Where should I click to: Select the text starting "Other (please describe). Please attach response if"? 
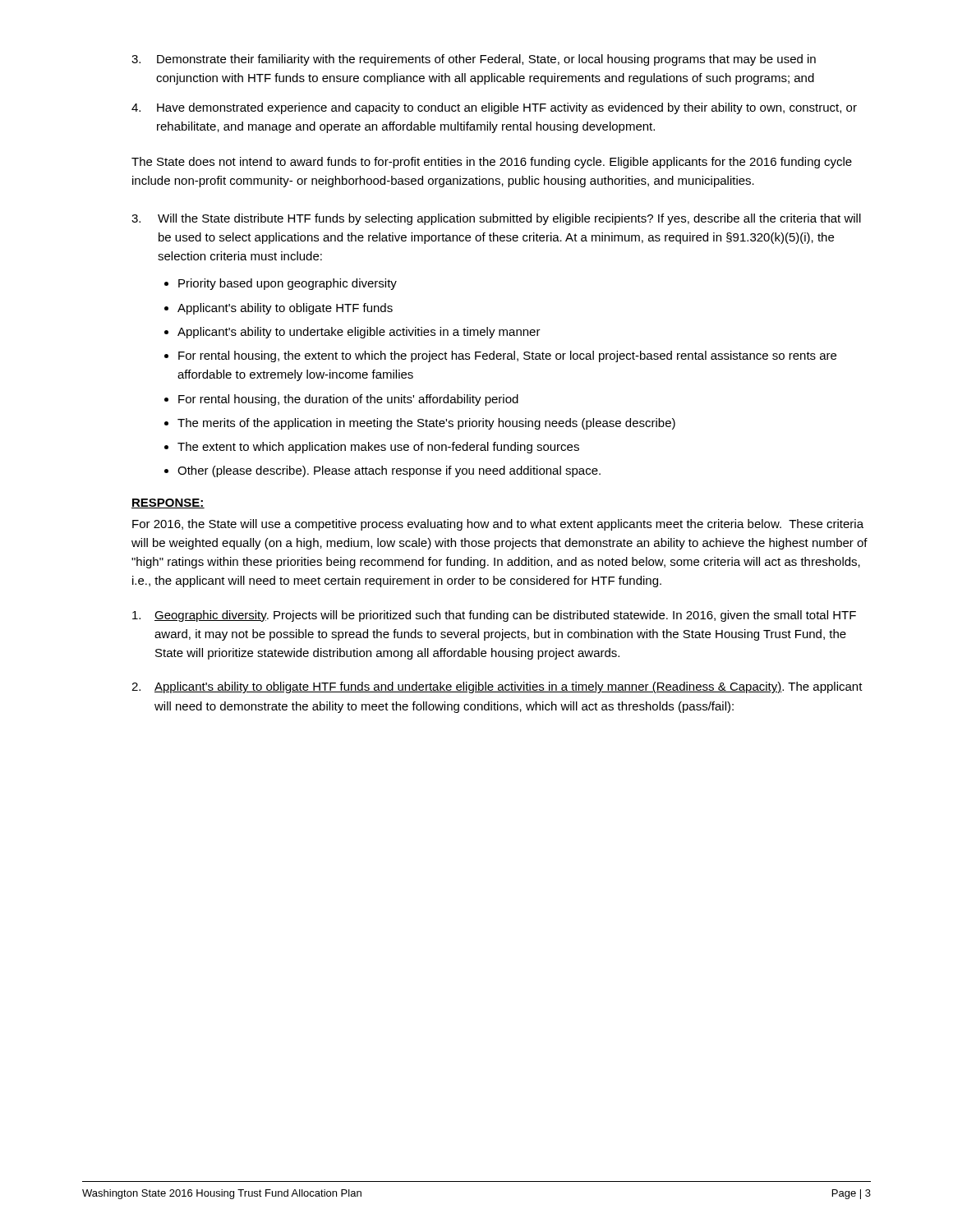pos(389,470)
